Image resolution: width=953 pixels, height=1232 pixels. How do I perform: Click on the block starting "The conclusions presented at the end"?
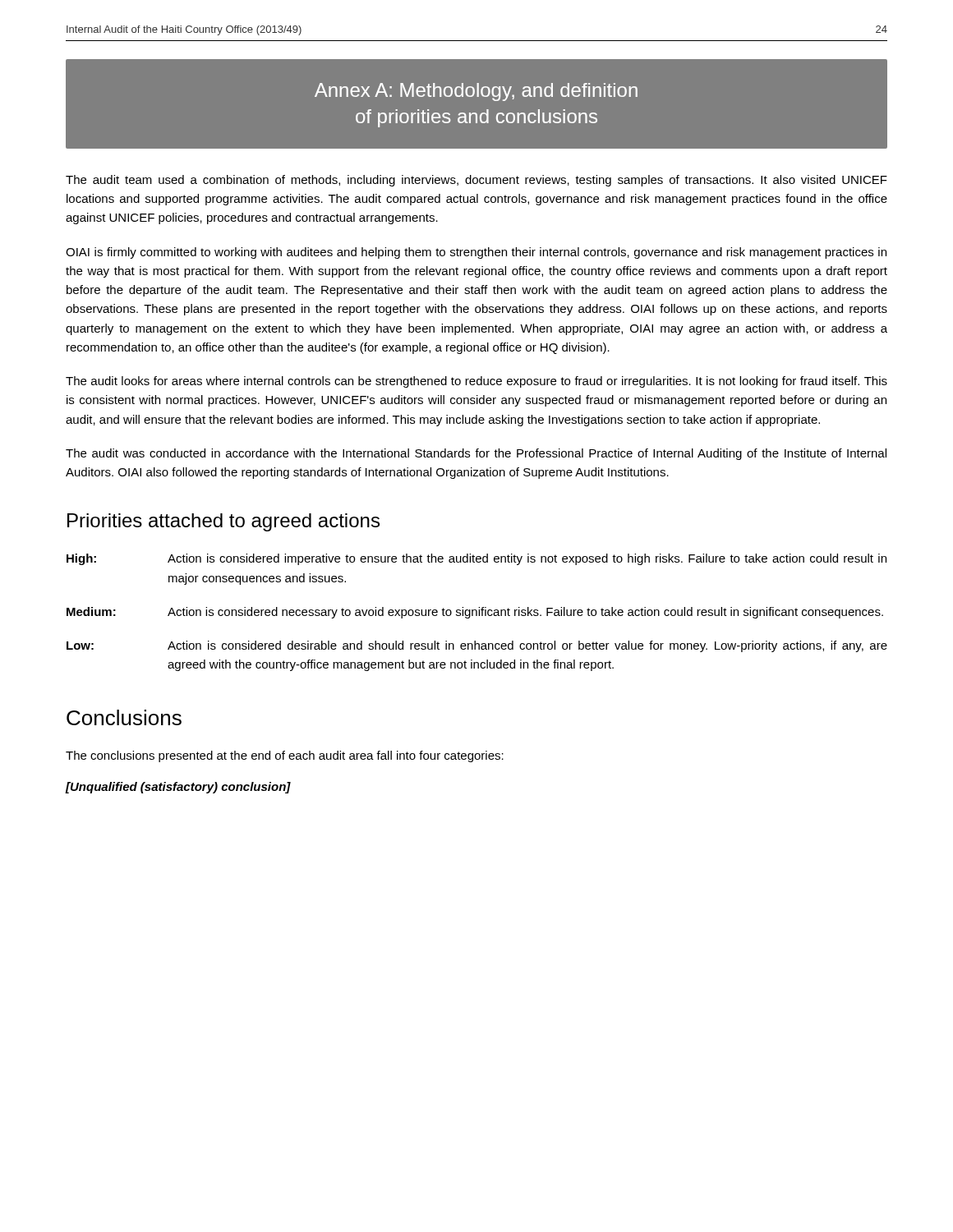point(285,755)
